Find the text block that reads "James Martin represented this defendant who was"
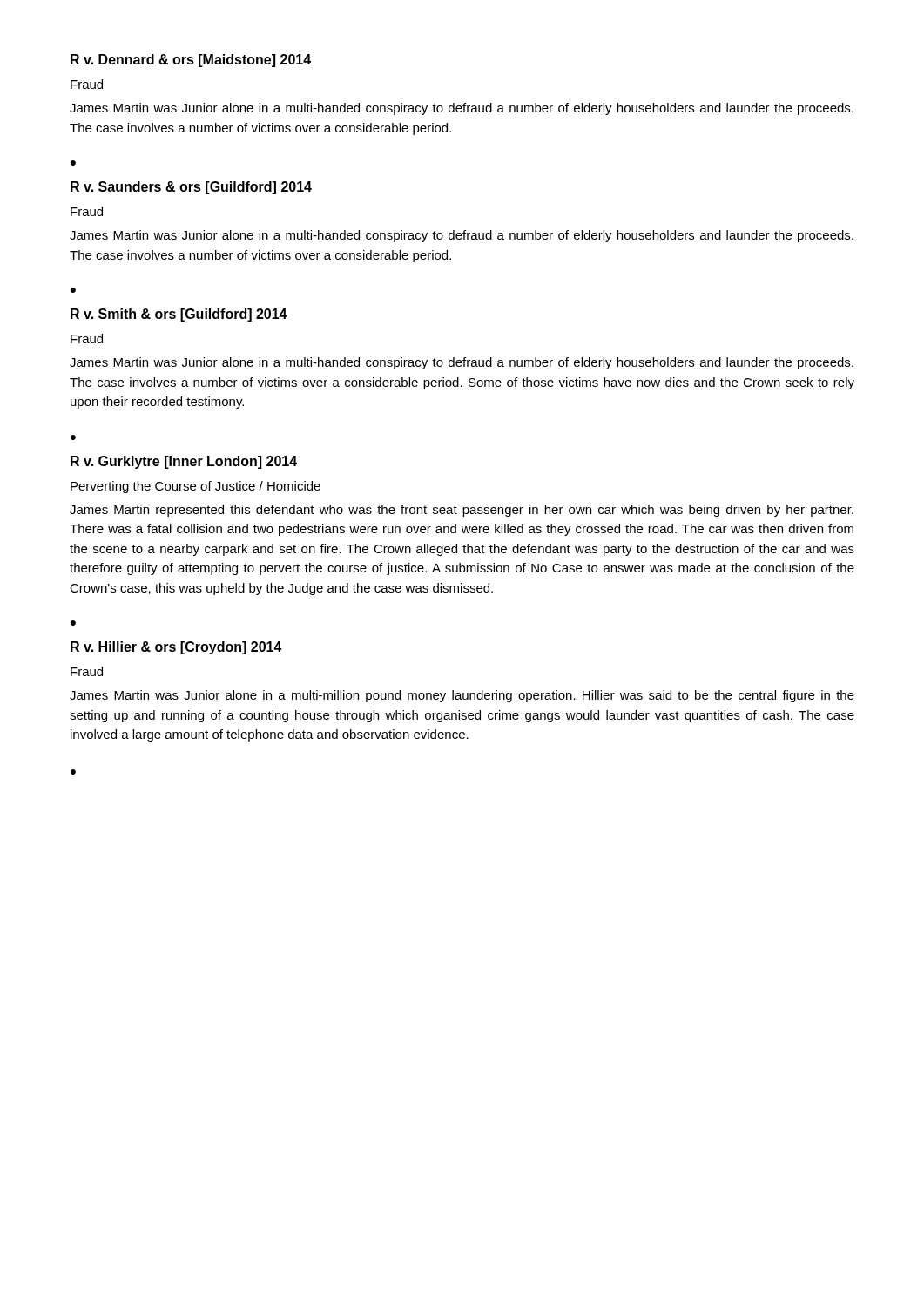924x1307 pixels. pos(462,548)
